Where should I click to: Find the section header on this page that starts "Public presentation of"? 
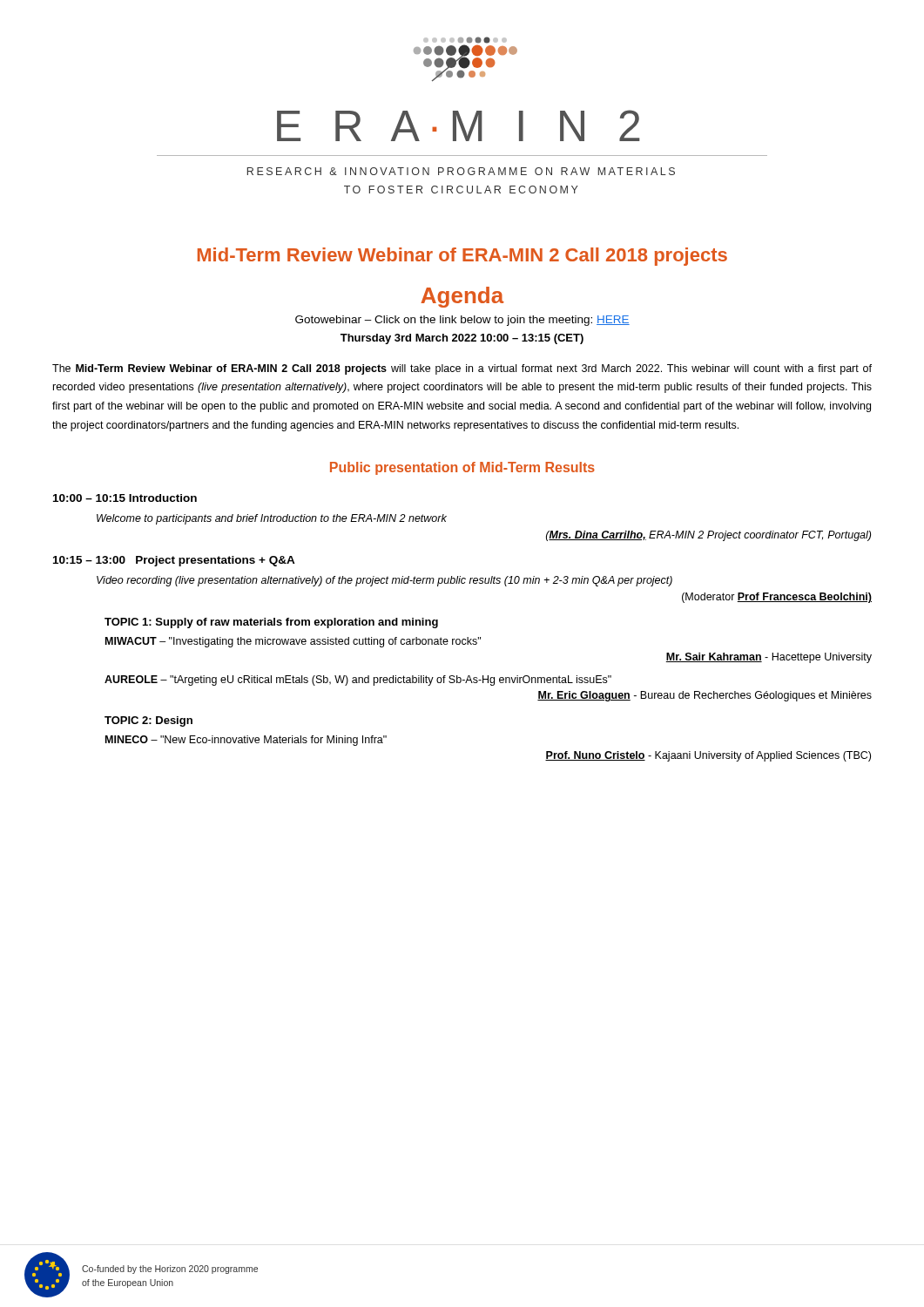tap(462, 467)
